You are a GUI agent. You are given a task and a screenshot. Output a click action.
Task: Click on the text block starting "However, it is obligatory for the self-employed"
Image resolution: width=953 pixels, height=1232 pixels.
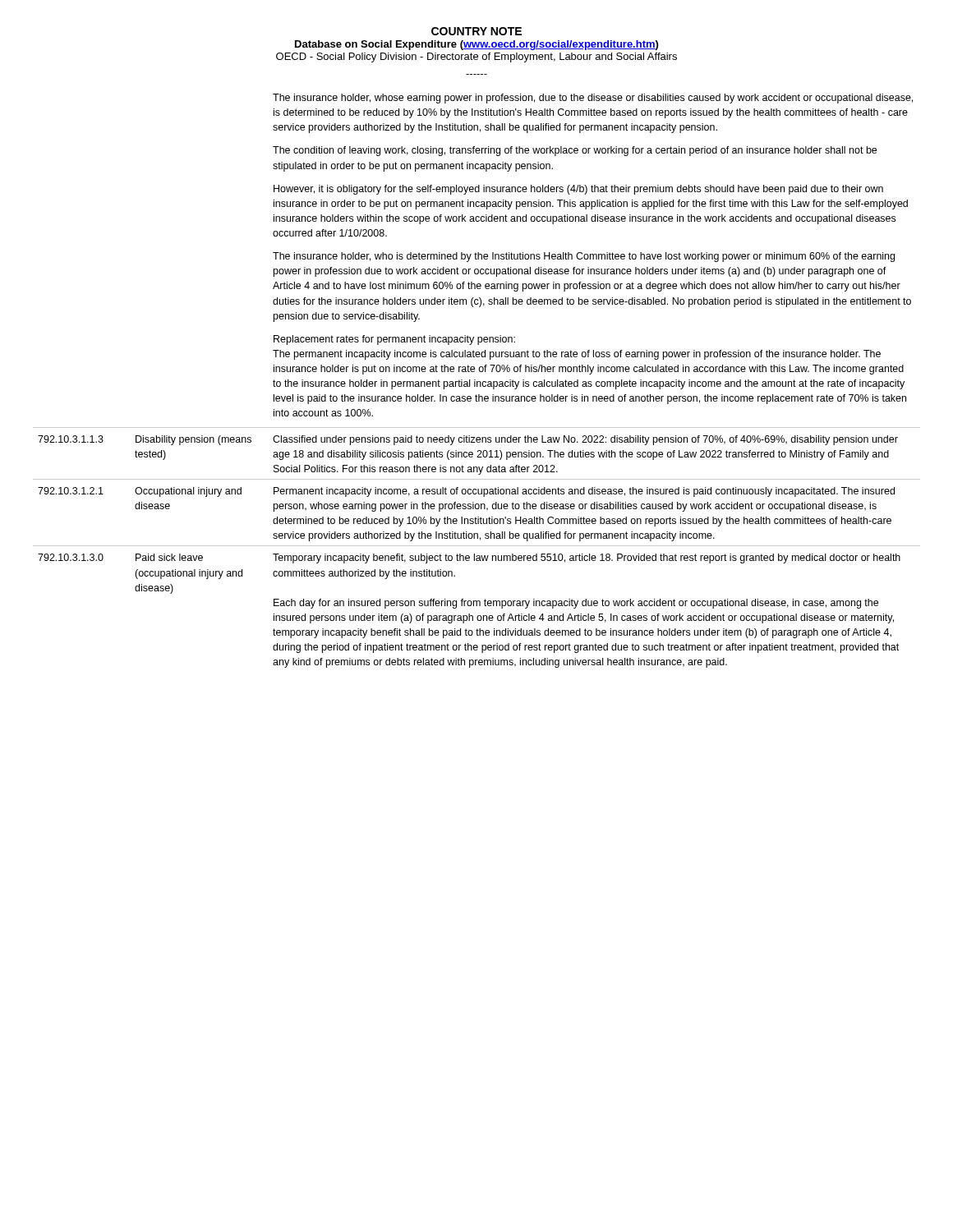591,211
